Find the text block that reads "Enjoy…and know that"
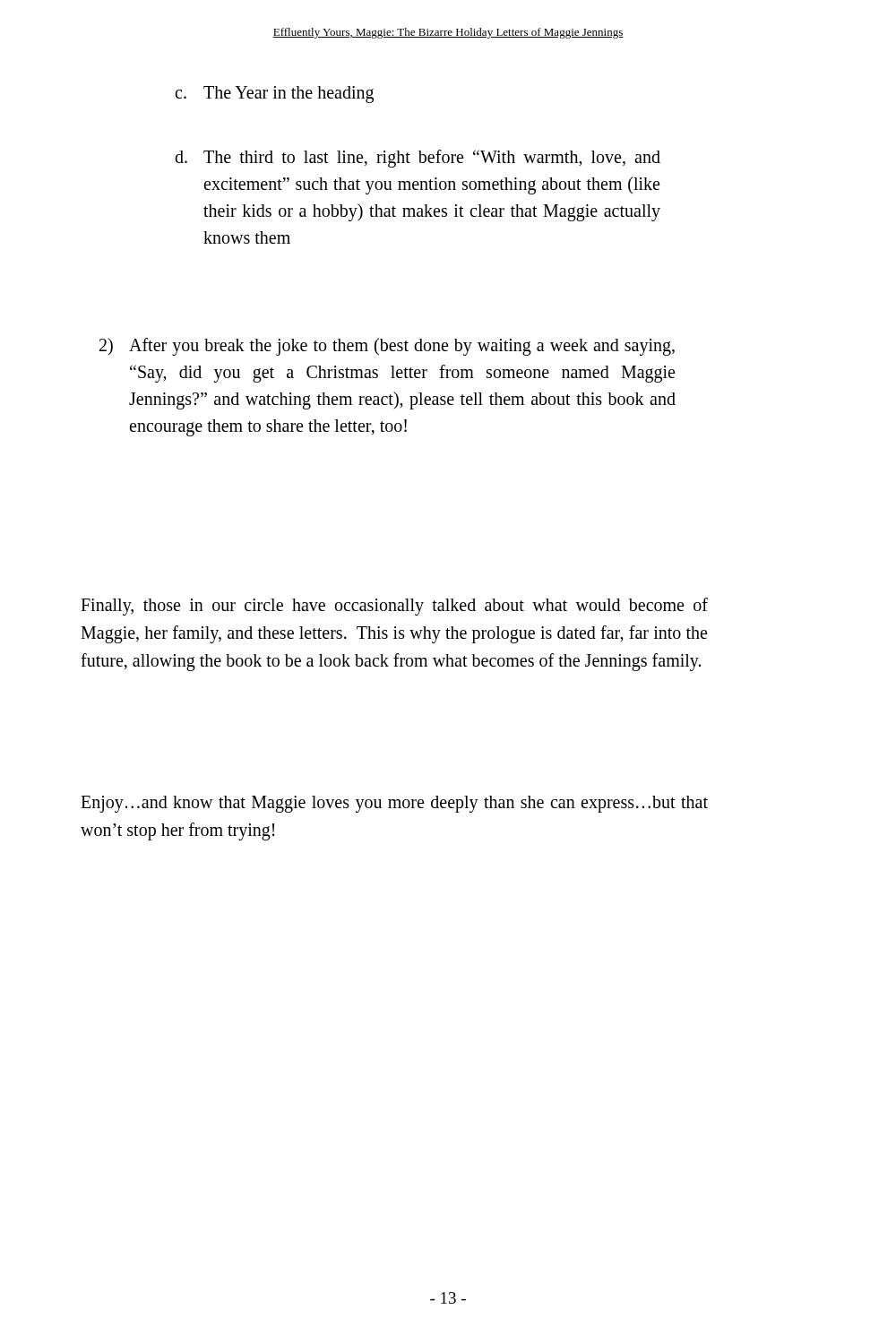Image resolution: width=896 pixels, height=1344 pixels. (x=394, y=816)
